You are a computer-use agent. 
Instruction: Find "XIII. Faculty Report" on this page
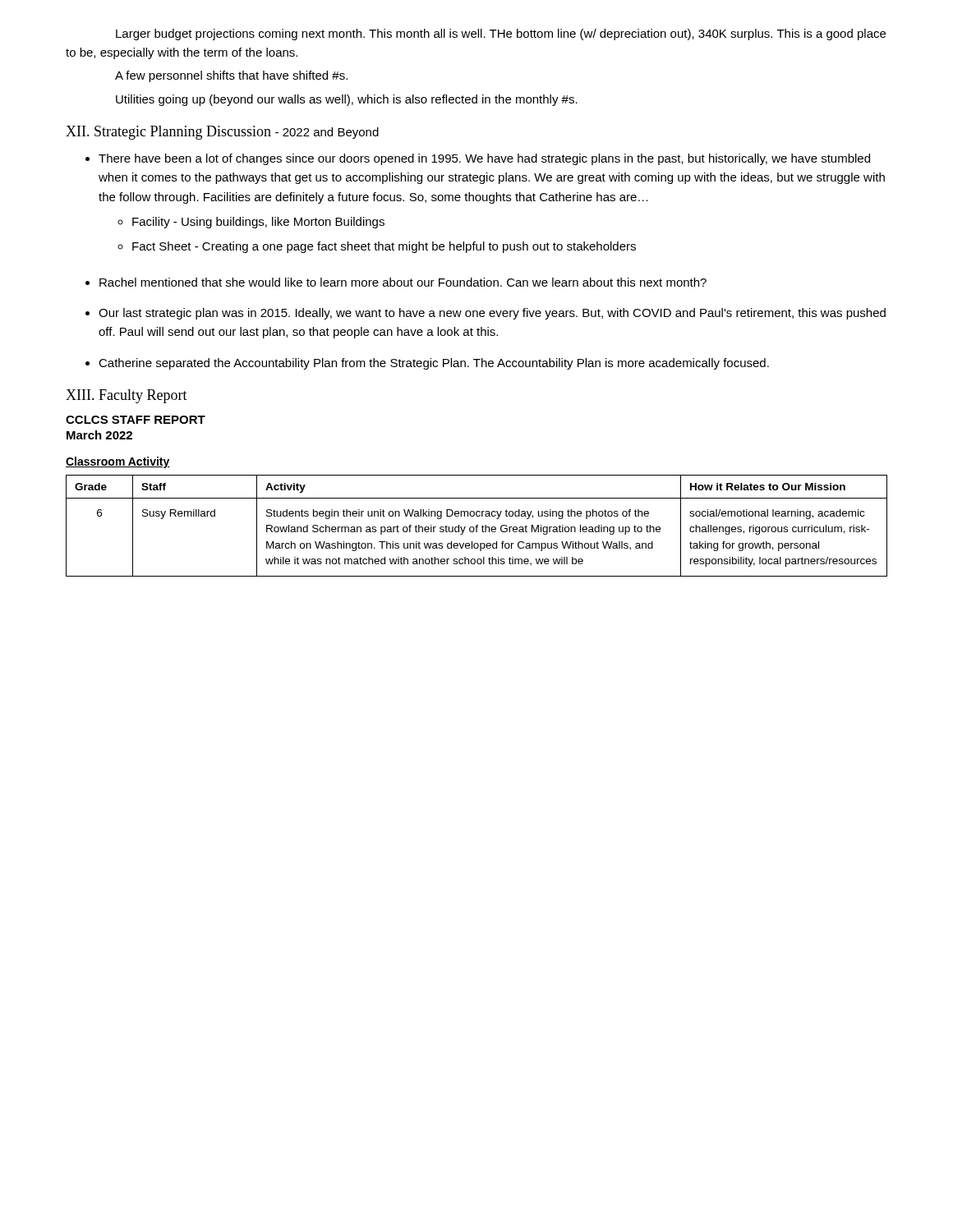pos(126,395)
